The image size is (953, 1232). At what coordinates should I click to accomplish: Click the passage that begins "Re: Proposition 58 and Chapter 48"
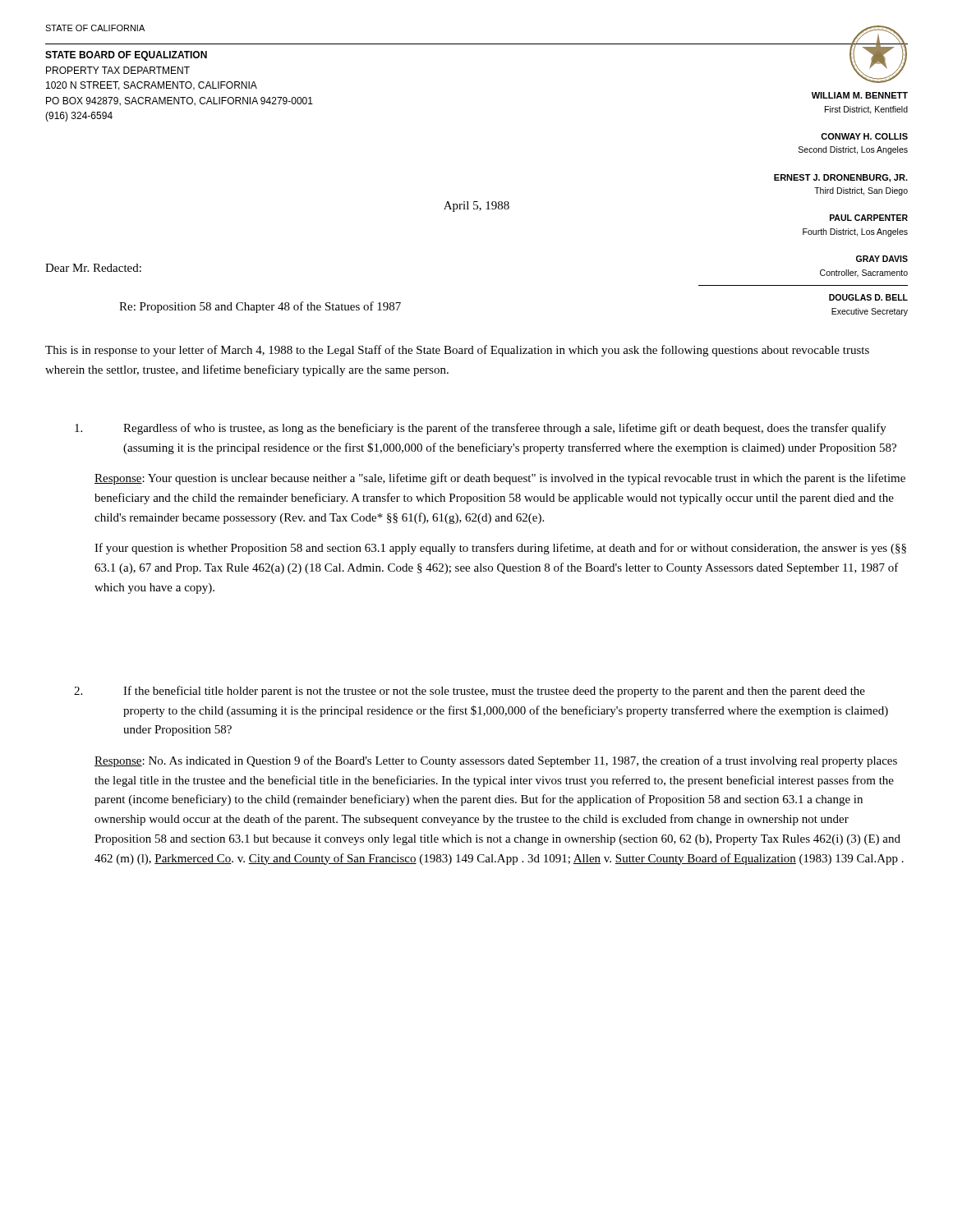(x=260, y=306)
